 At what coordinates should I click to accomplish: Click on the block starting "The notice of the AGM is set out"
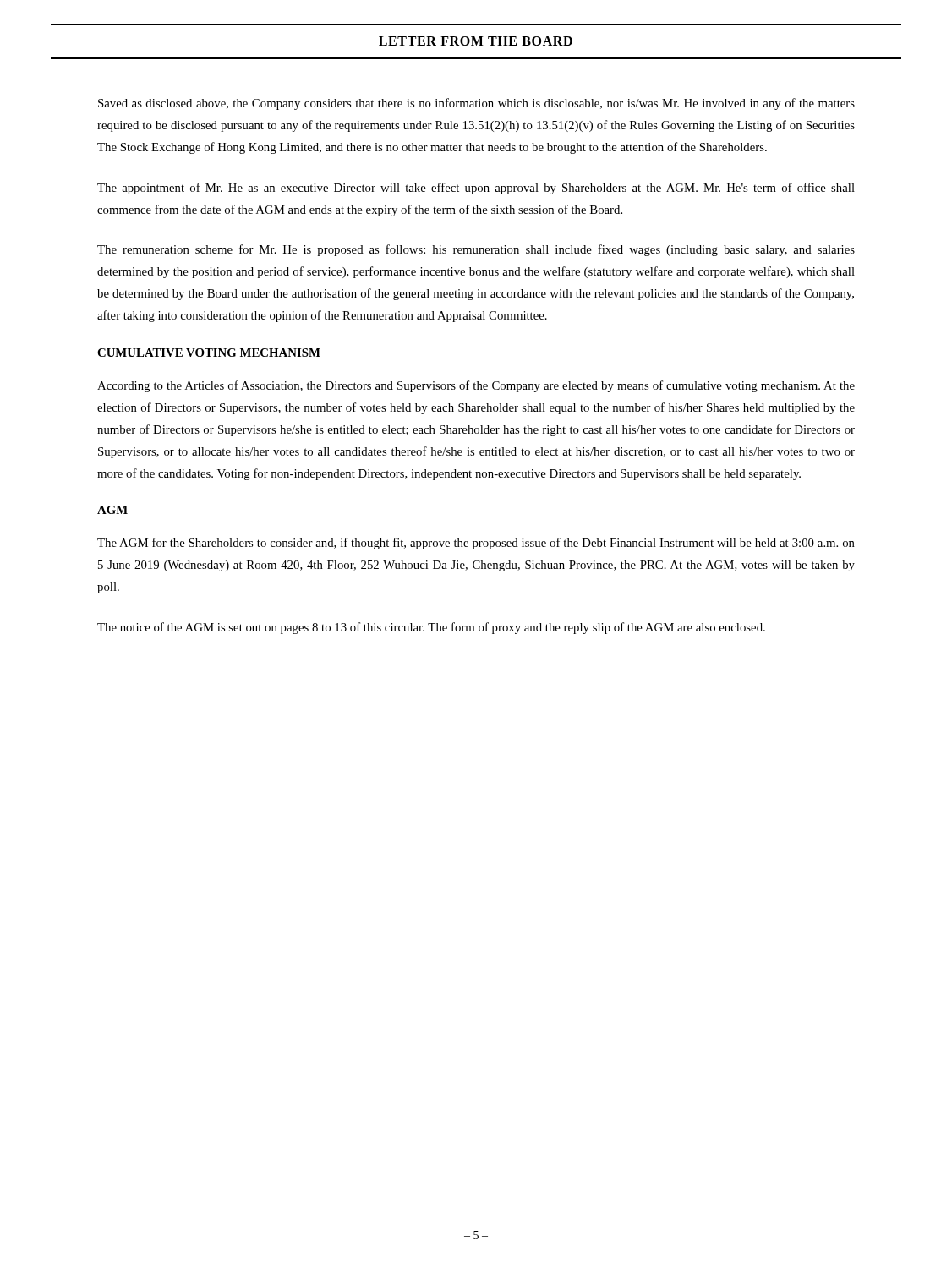(431, 627)
